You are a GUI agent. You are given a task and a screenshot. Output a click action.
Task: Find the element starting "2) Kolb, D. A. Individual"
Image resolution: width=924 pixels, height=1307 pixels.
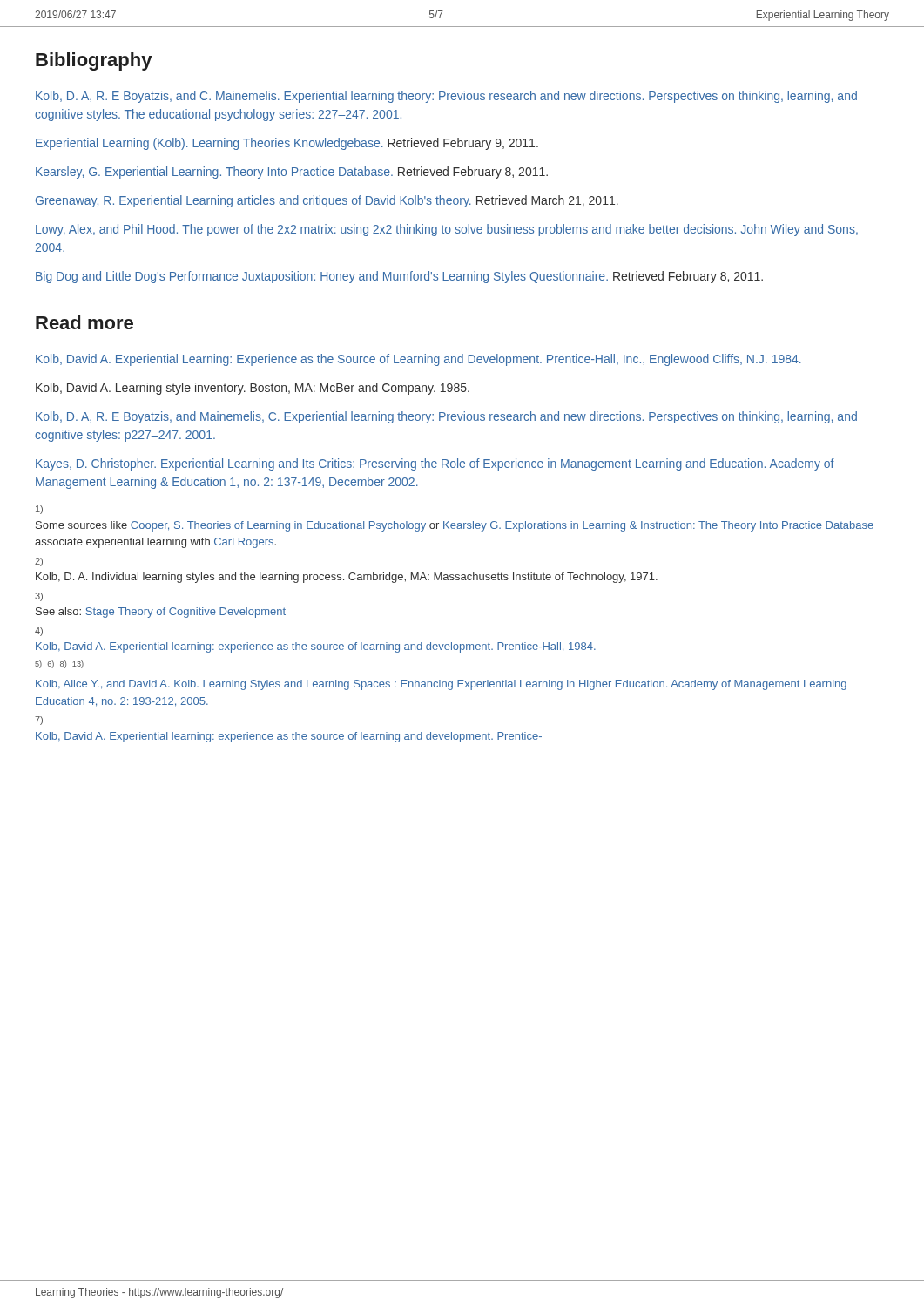(x=462, y=568)
